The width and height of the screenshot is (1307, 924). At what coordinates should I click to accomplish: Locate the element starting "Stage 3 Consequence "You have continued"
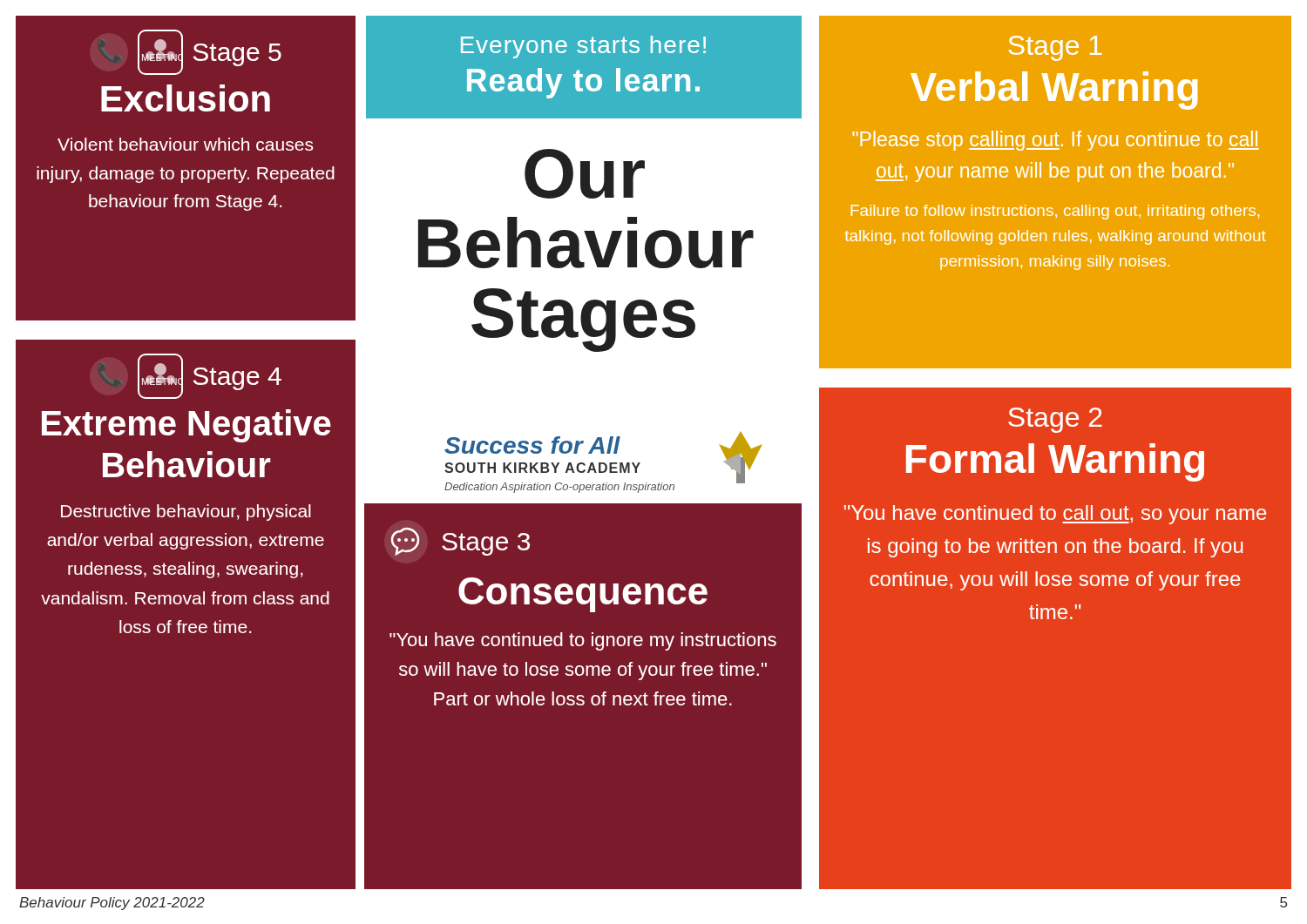(583, 617)
